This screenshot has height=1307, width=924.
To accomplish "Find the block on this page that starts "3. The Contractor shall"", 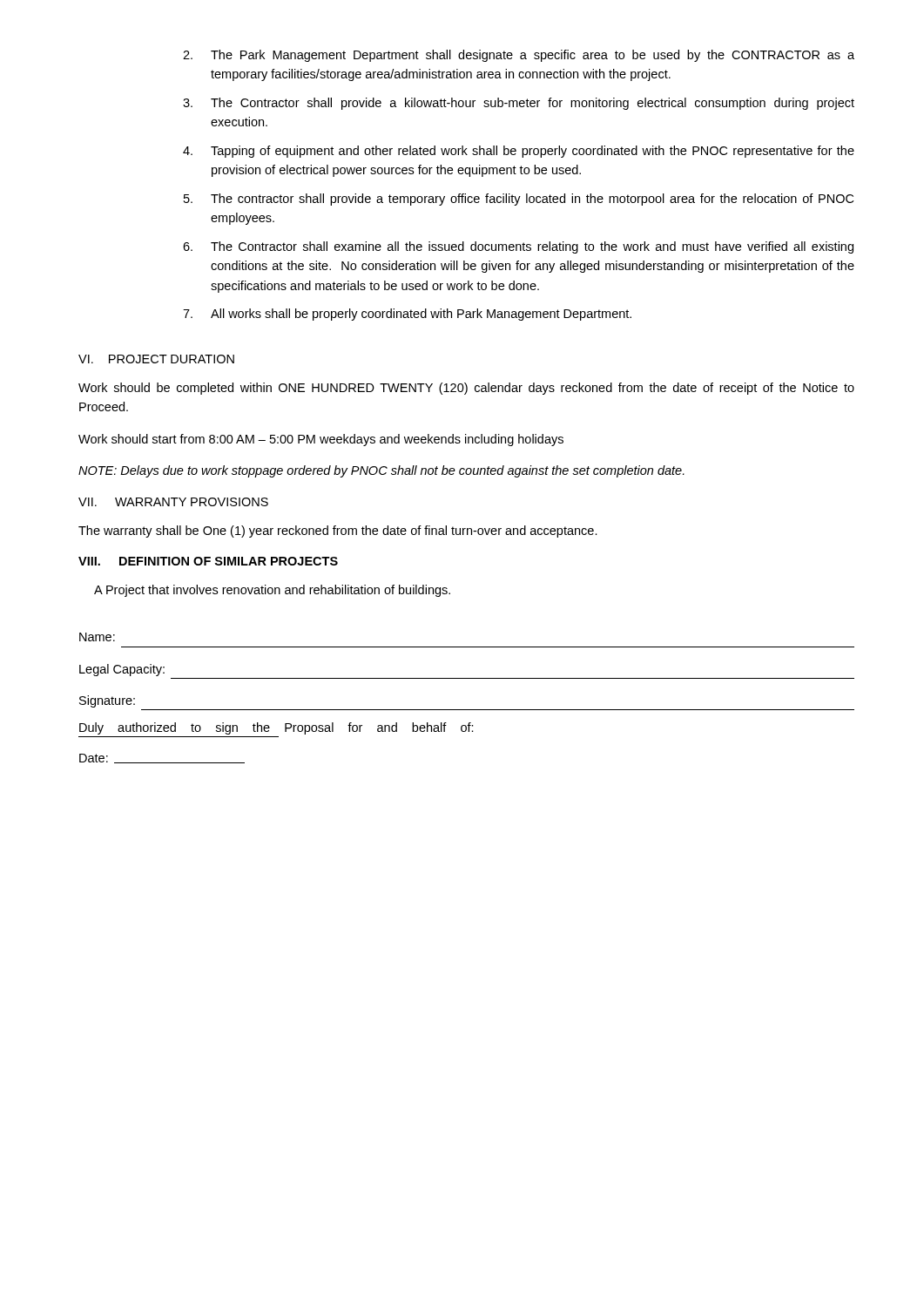I will pyautogui.click(x=519, y=113).
